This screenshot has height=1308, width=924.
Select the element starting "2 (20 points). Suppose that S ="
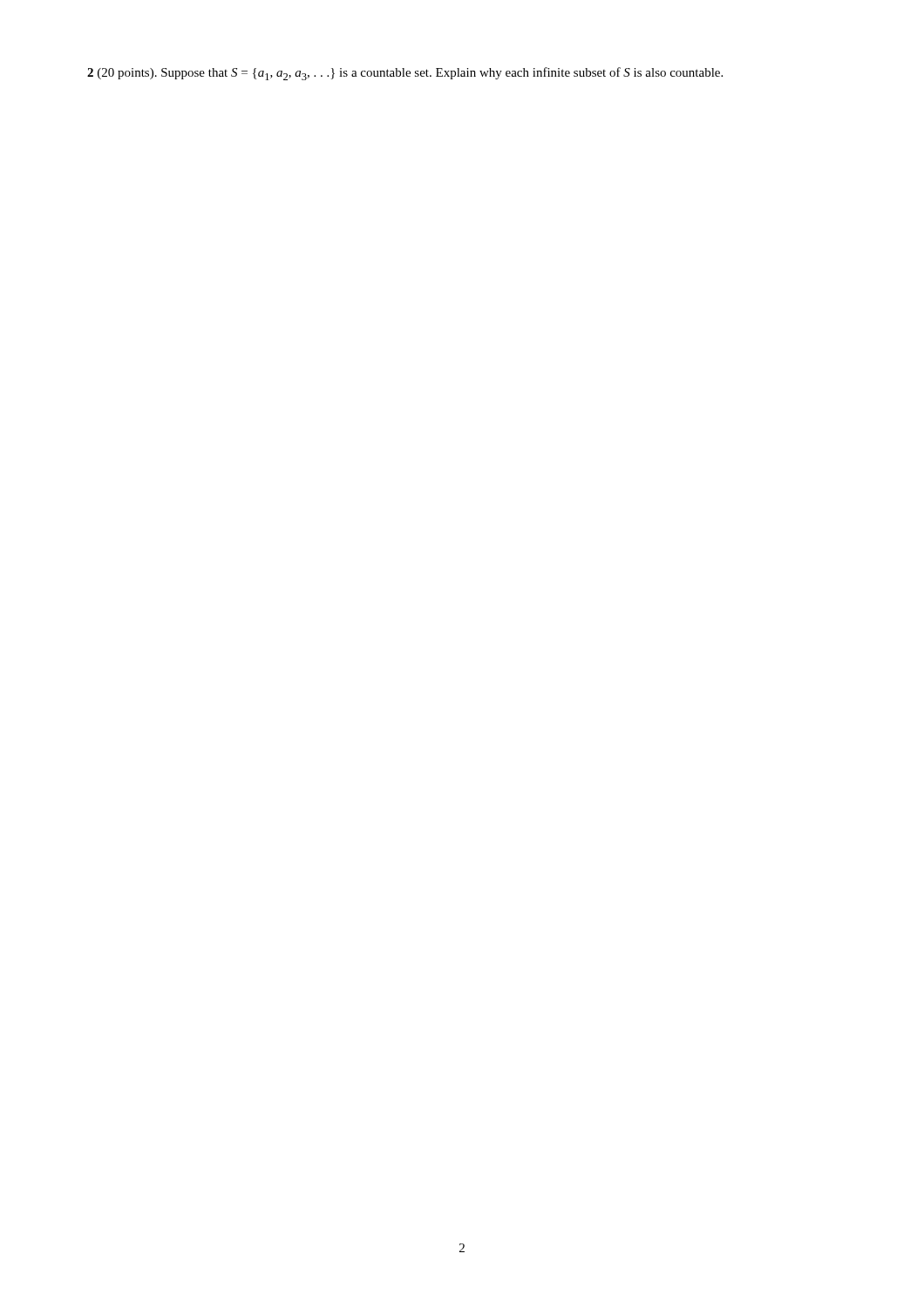tap(405, 74)
